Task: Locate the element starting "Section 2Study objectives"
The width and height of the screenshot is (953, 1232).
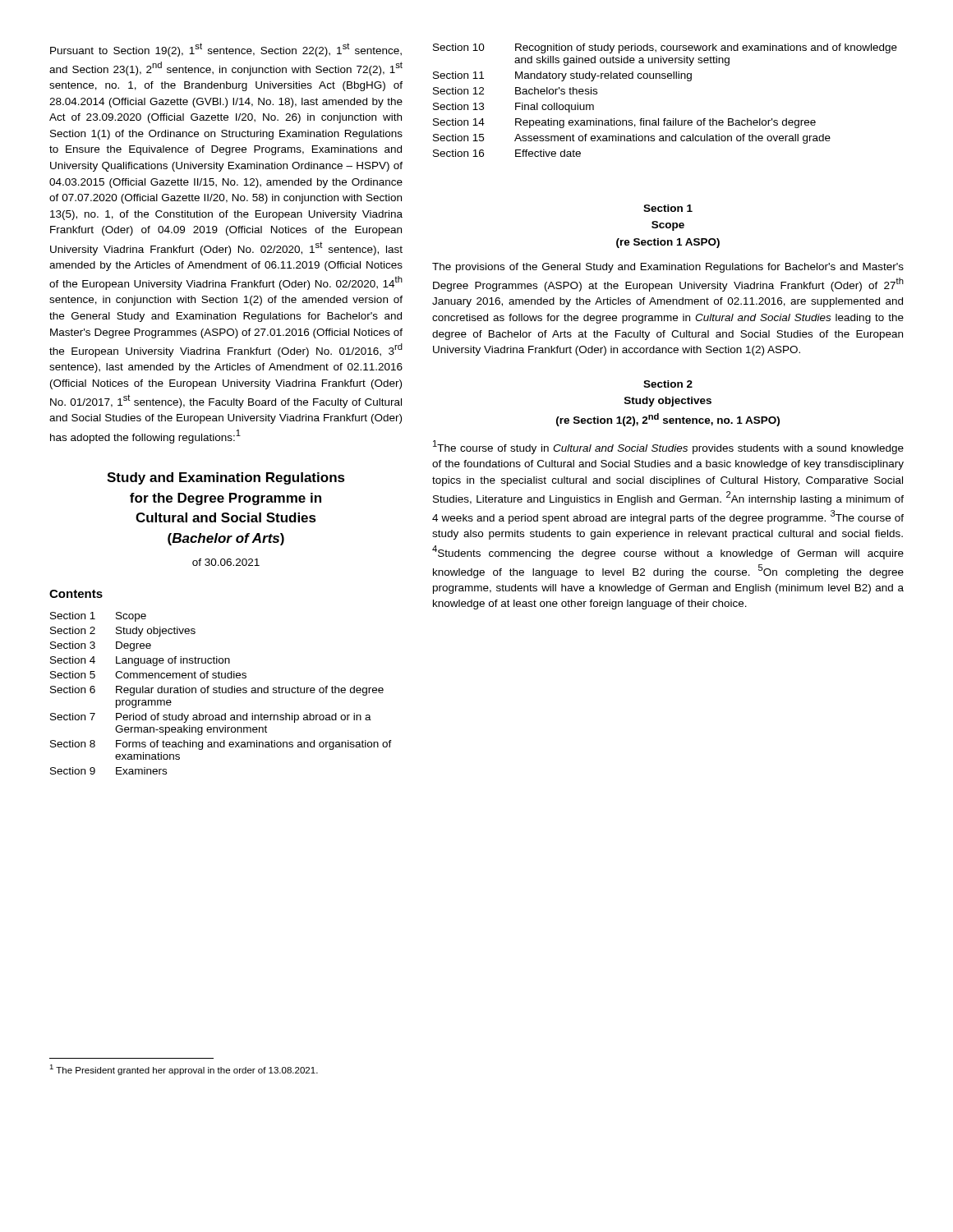Action: 123,632
